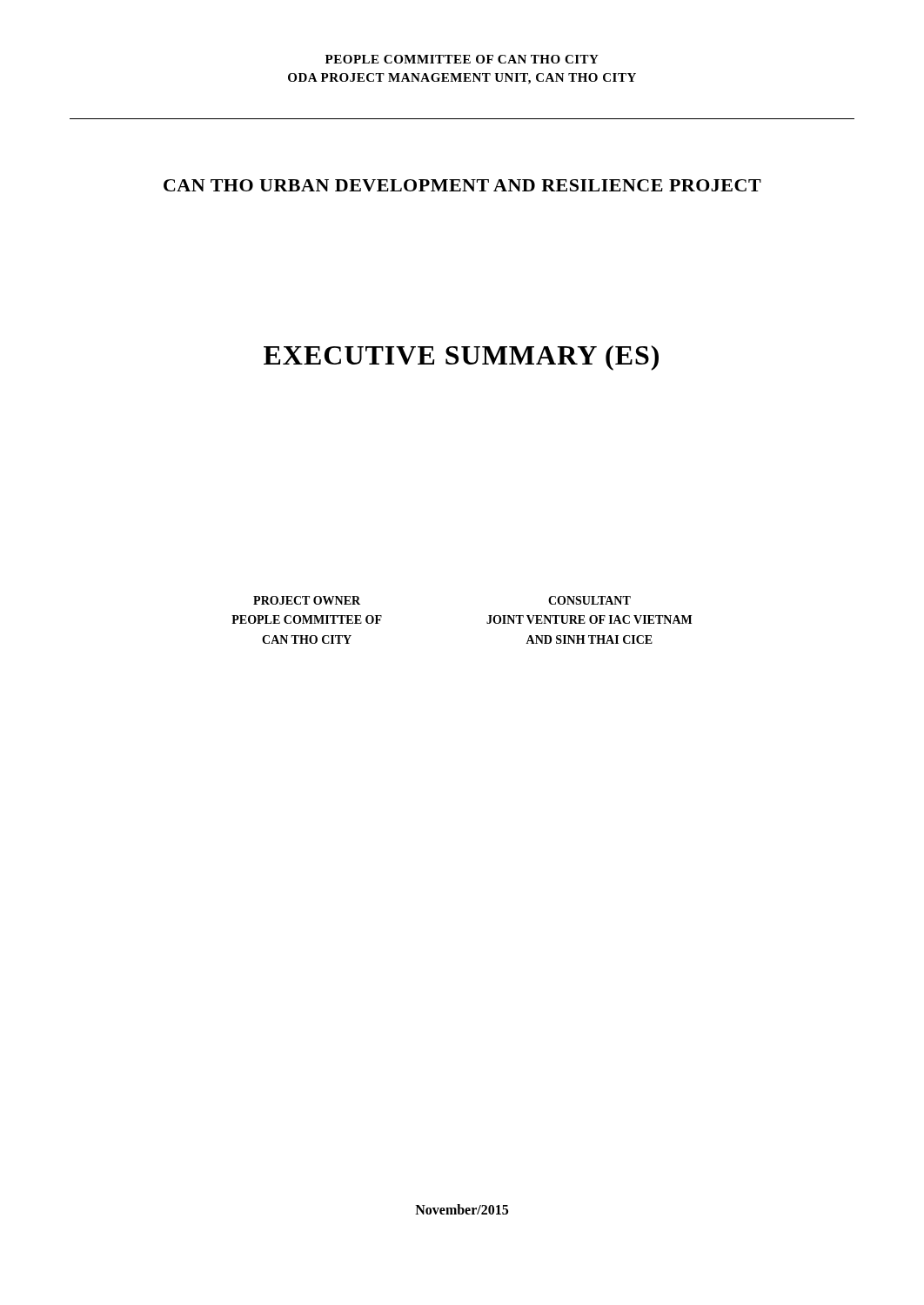Select the text block containing "CONSULTANT JOINT VENTURE"

589,620
